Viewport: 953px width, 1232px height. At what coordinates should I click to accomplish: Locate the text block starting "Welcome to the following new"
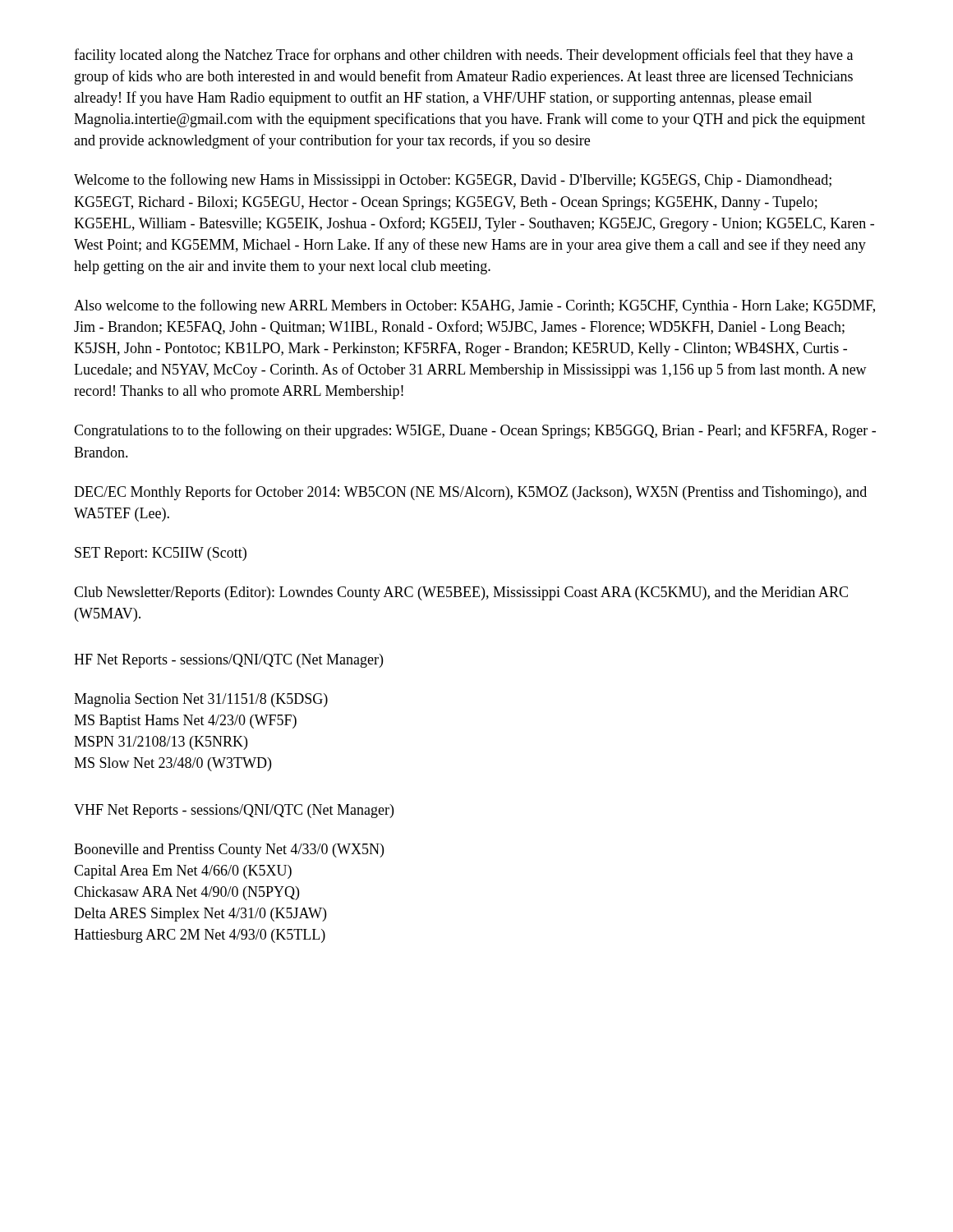[474, 223]
